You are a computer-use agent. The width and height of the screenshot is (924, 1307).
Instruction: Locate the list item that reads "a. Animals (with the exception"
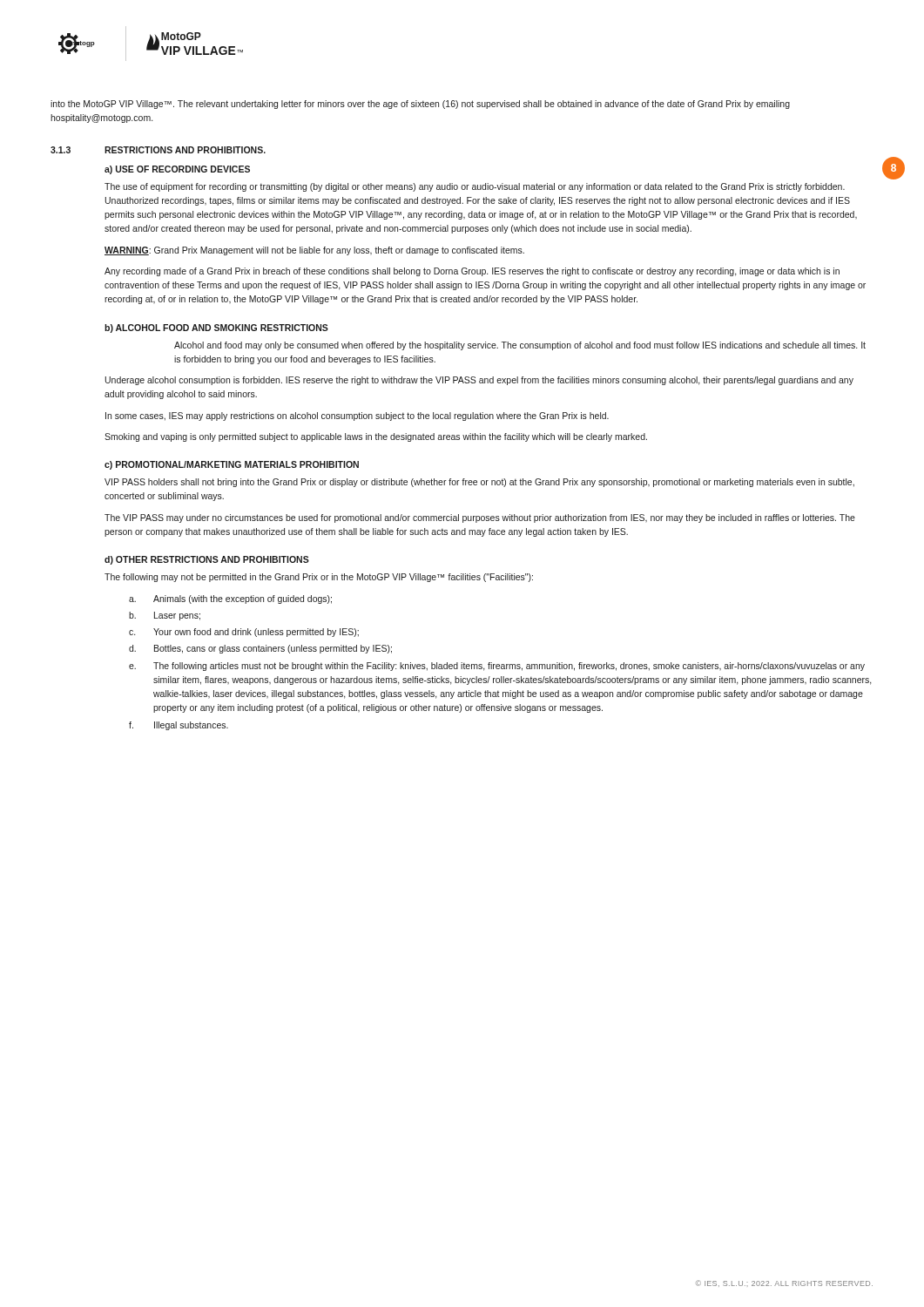(x=231, y=598)
